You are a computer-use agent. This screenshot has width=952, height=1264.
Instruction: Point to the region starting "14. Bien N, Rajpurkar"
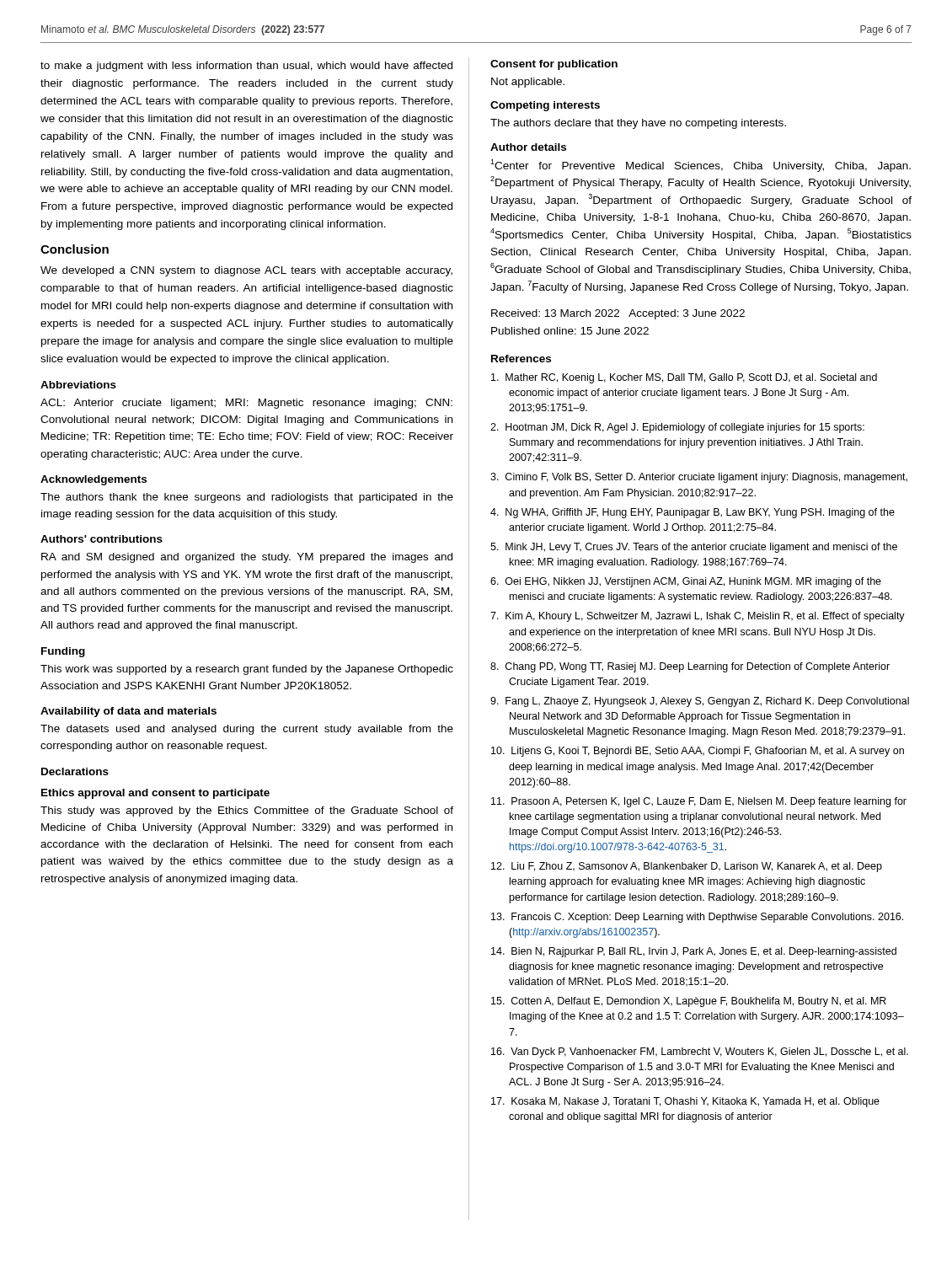coord(694,967)
